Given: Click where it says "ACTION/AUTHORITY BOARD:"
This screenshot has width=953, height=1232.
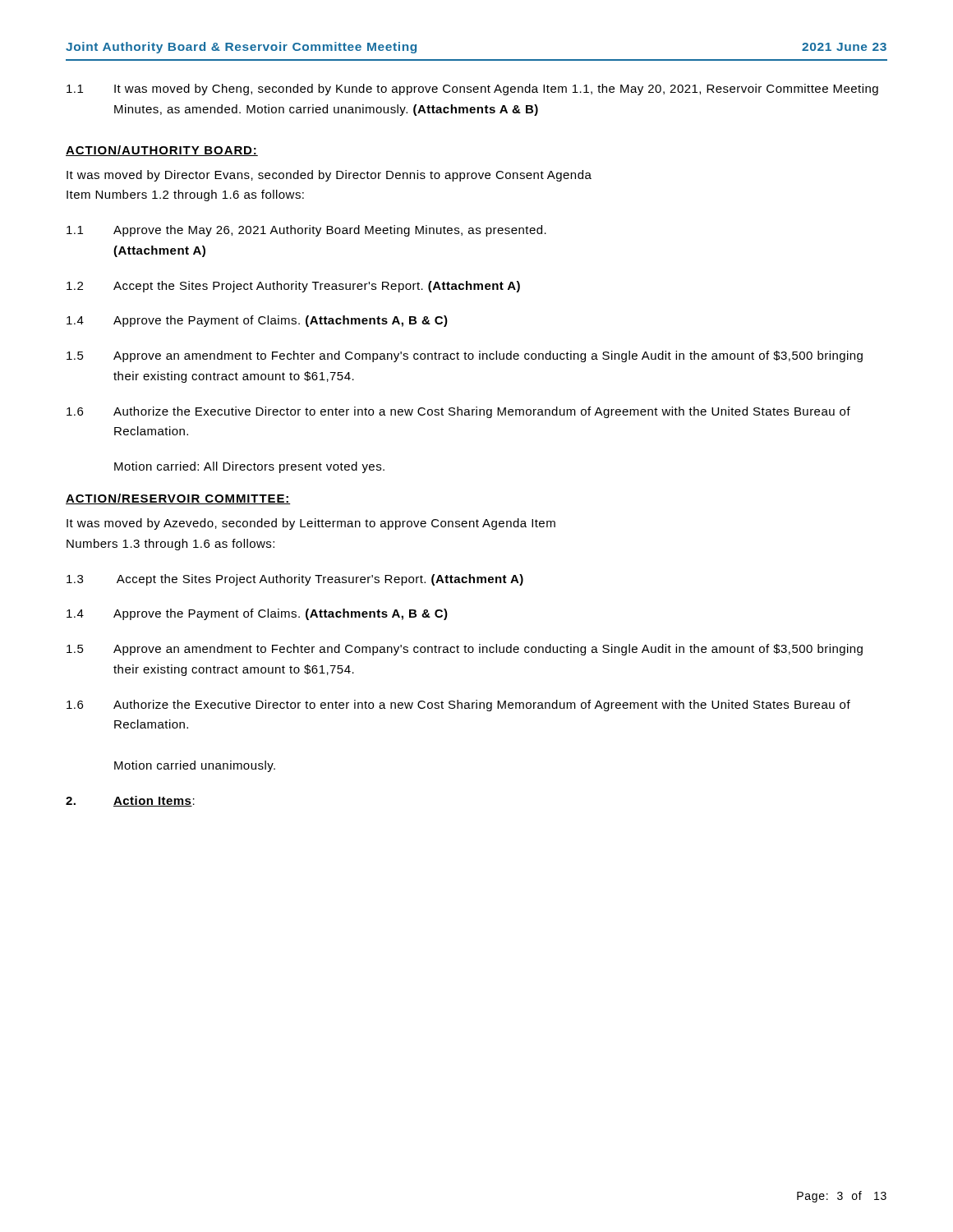Looking at the screenshot, I should tap(162, 150).
